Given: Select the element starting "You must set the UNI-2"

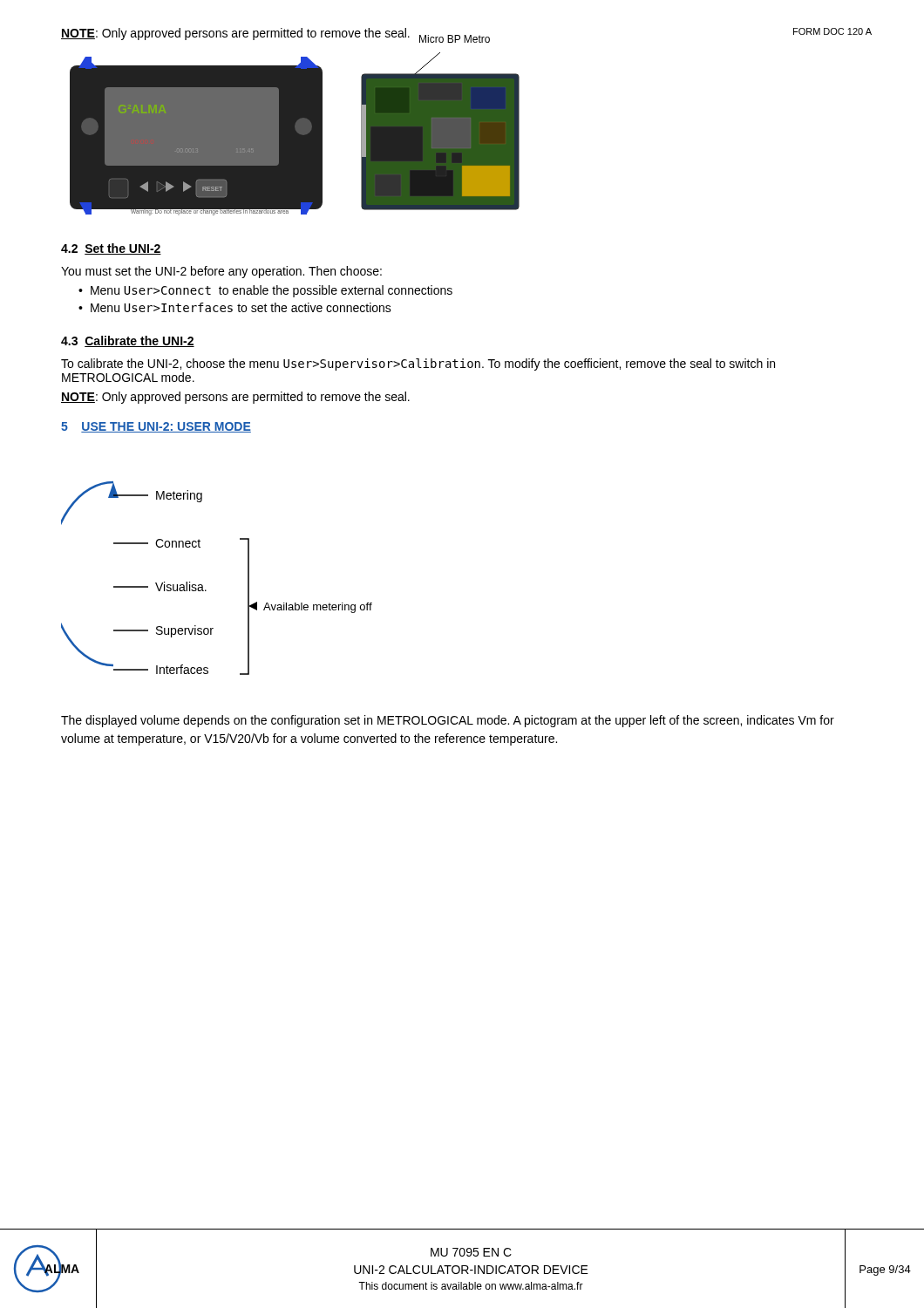Looking at the screenshot, I should tap(222, 271).
